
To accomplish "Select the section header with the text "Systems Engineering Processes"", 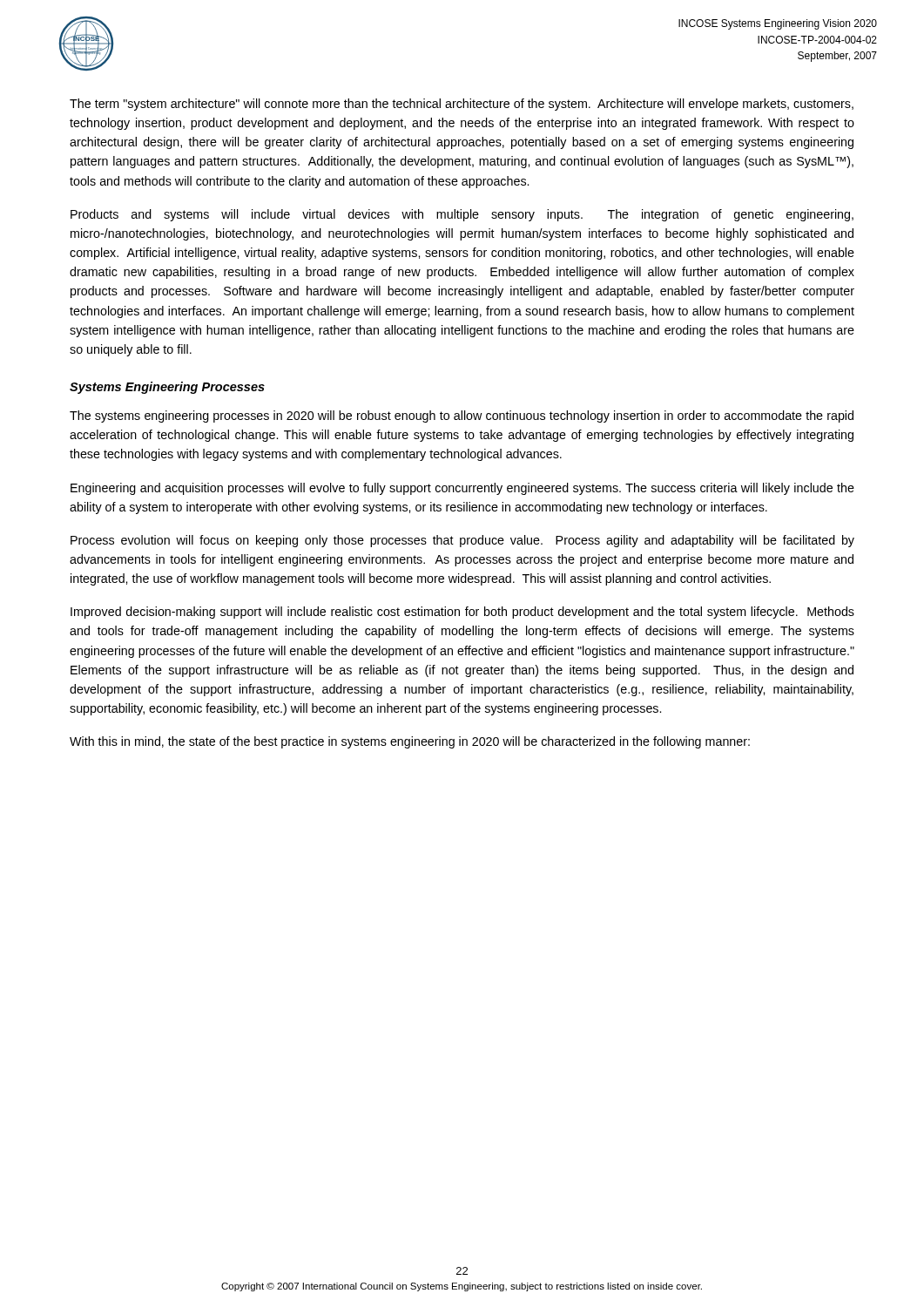I will click(x=167, y=387).
